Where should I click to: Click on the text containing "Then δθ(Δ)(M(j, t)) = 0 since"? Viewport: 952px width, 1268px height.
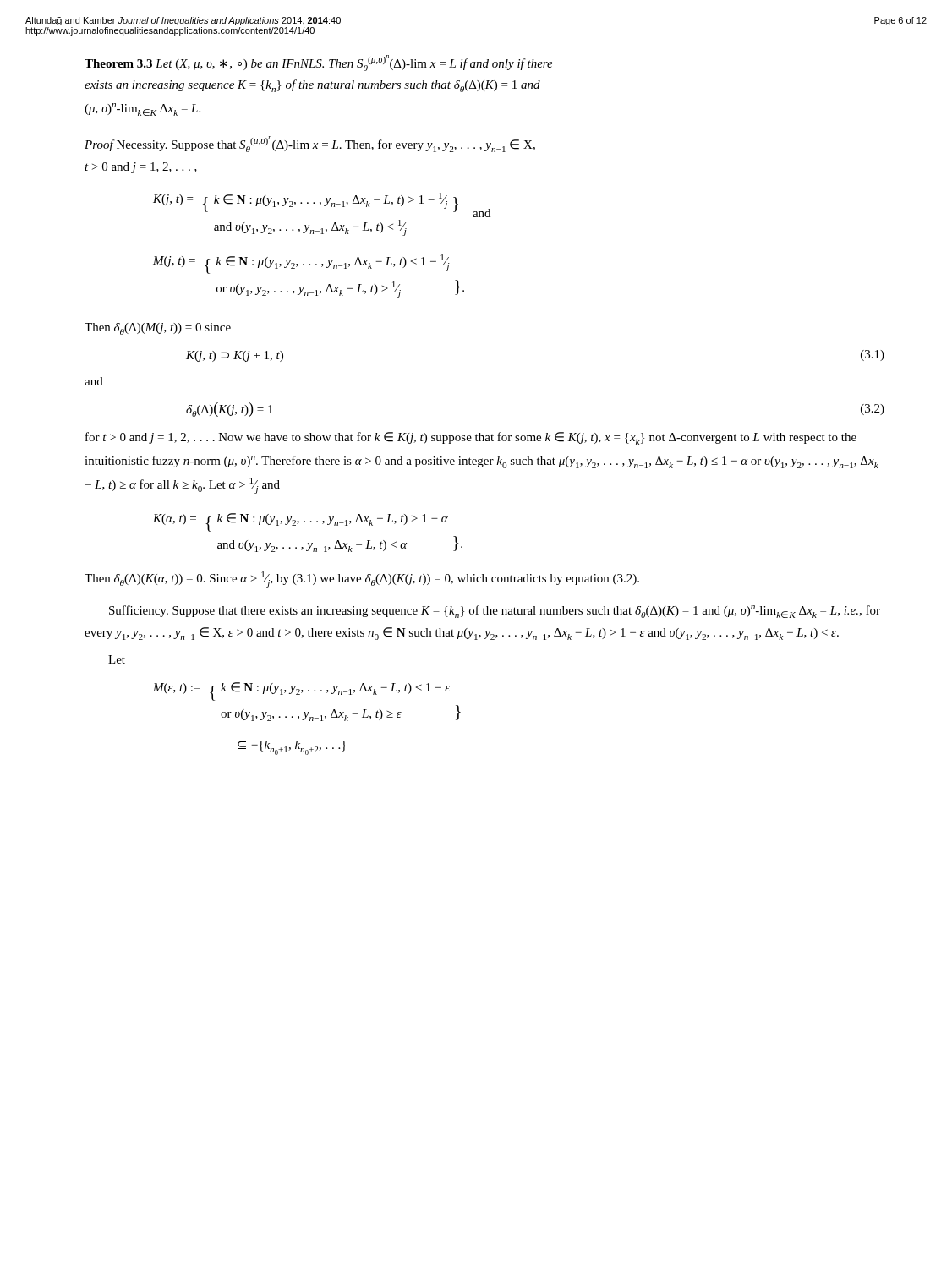pyautogui.click(x=158, y=328)
